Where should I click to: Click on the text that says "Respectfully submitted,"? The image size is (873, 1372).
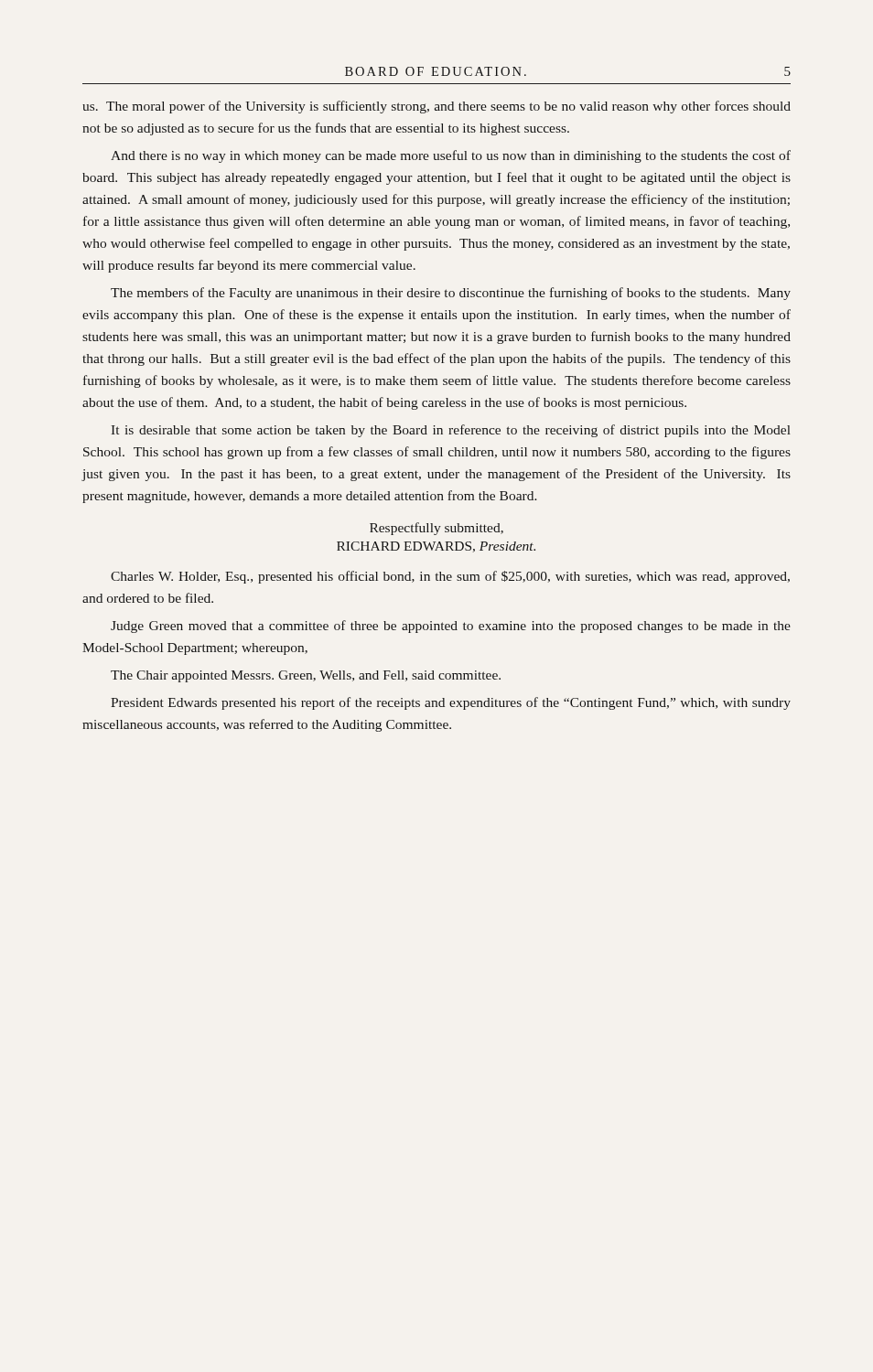coord(436,528)
